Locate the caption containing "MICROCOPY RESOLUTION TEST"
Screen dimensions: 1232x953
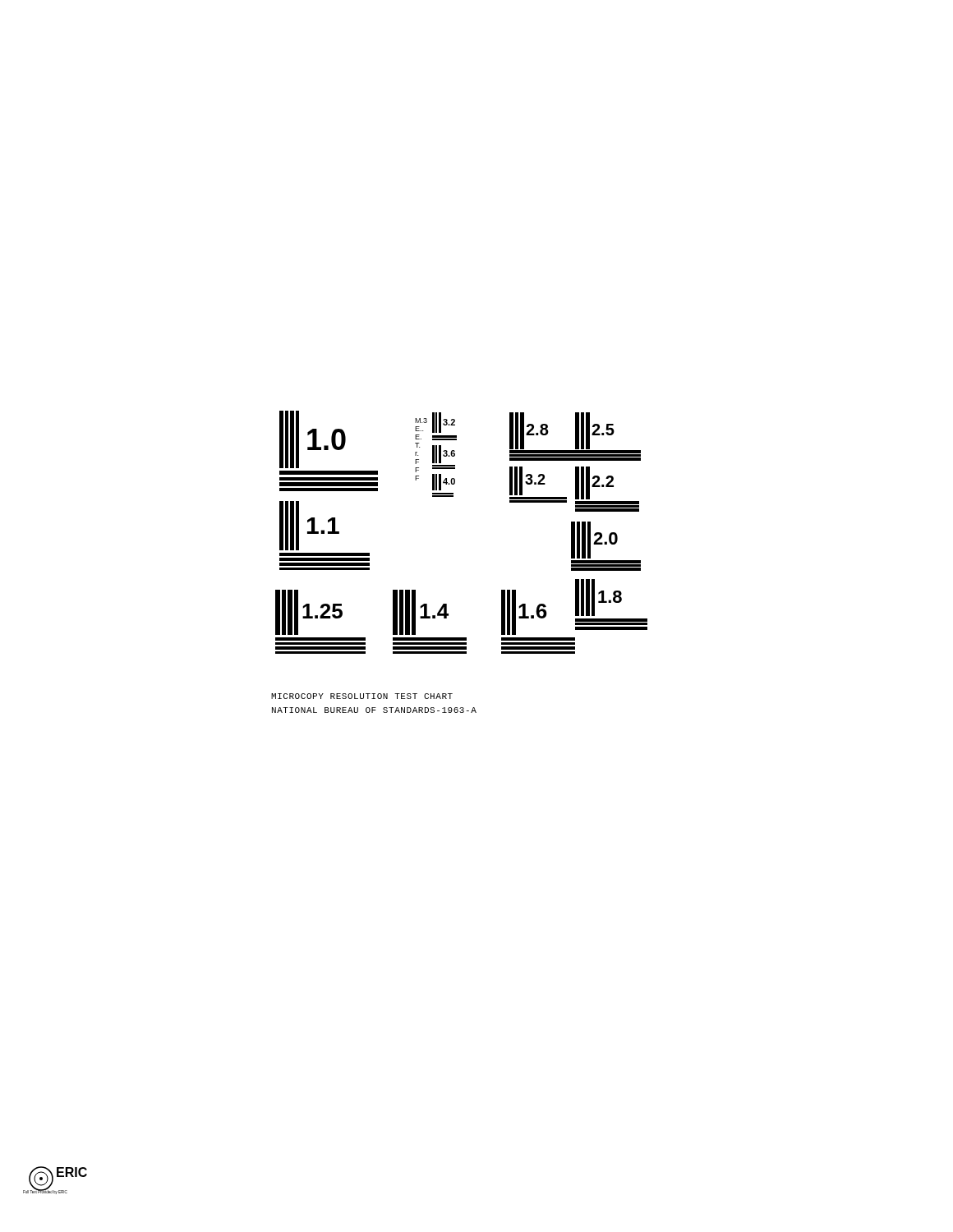[x=415, y=703]
